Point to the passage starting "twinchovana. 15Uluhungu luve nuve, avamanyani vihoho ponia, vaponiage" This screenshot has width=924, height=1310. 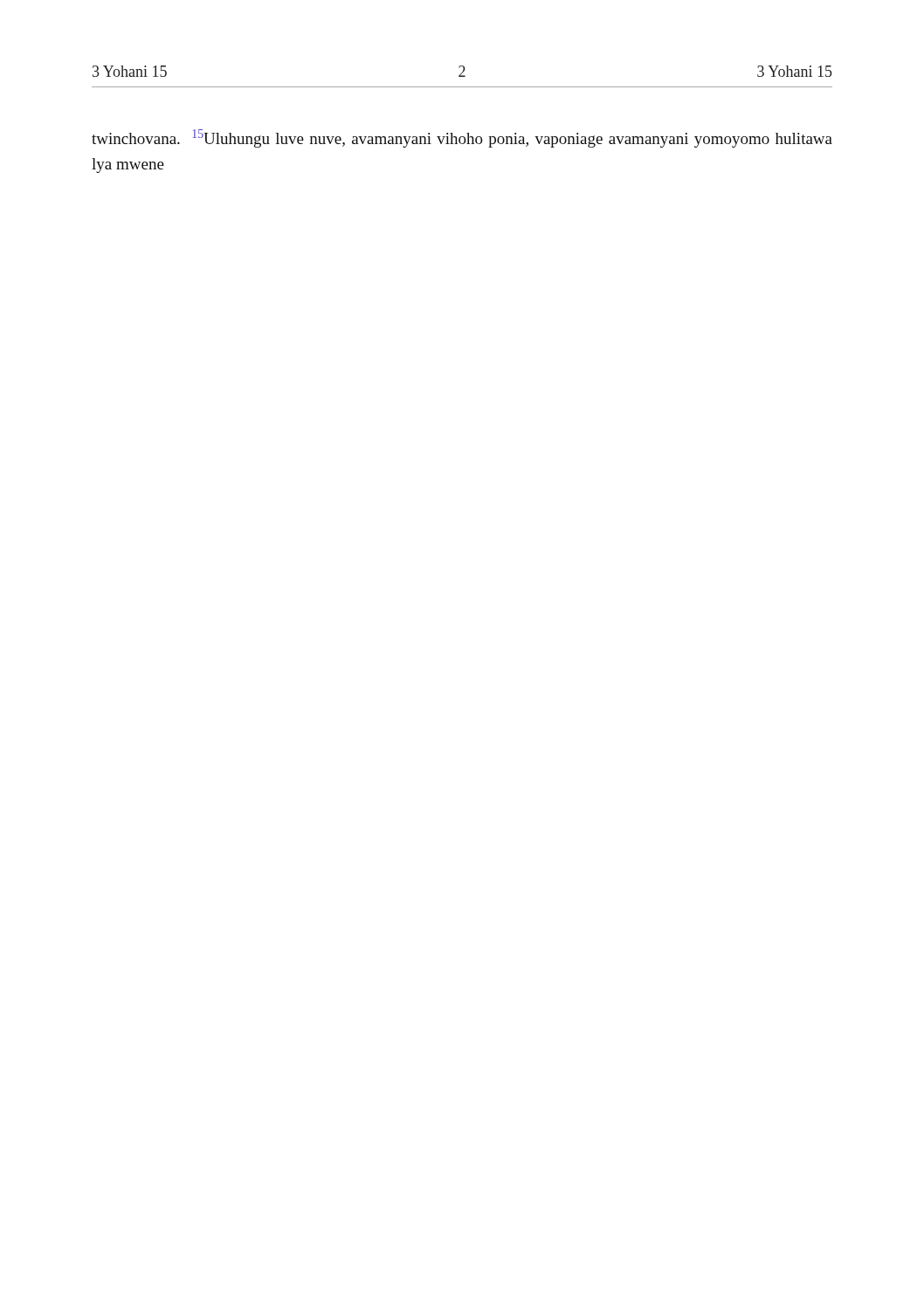coord(462,150)
